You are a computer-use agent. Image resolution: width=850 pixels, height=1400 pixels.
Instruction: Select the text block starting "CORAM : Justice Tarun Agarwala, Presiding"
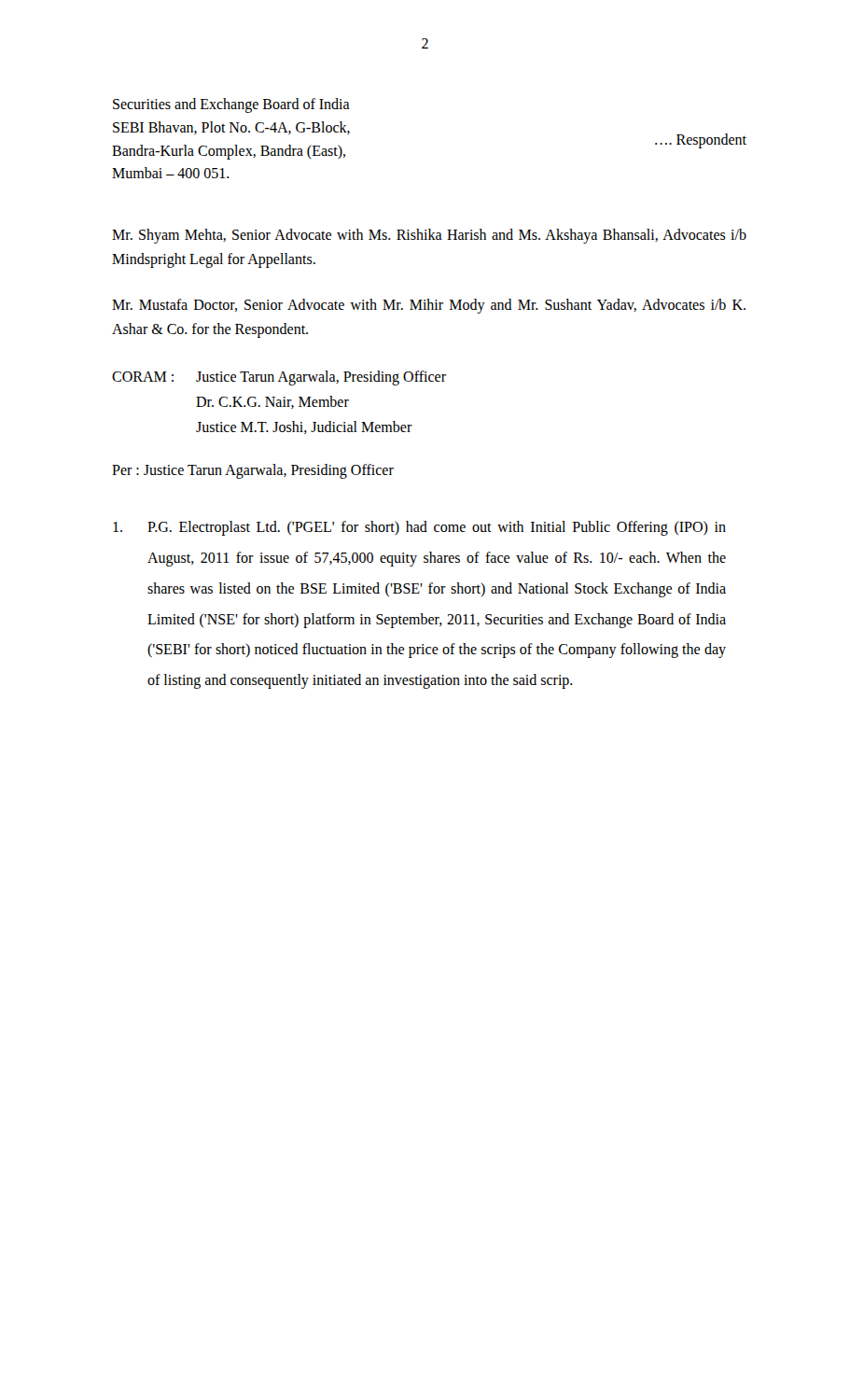point(279,378)
